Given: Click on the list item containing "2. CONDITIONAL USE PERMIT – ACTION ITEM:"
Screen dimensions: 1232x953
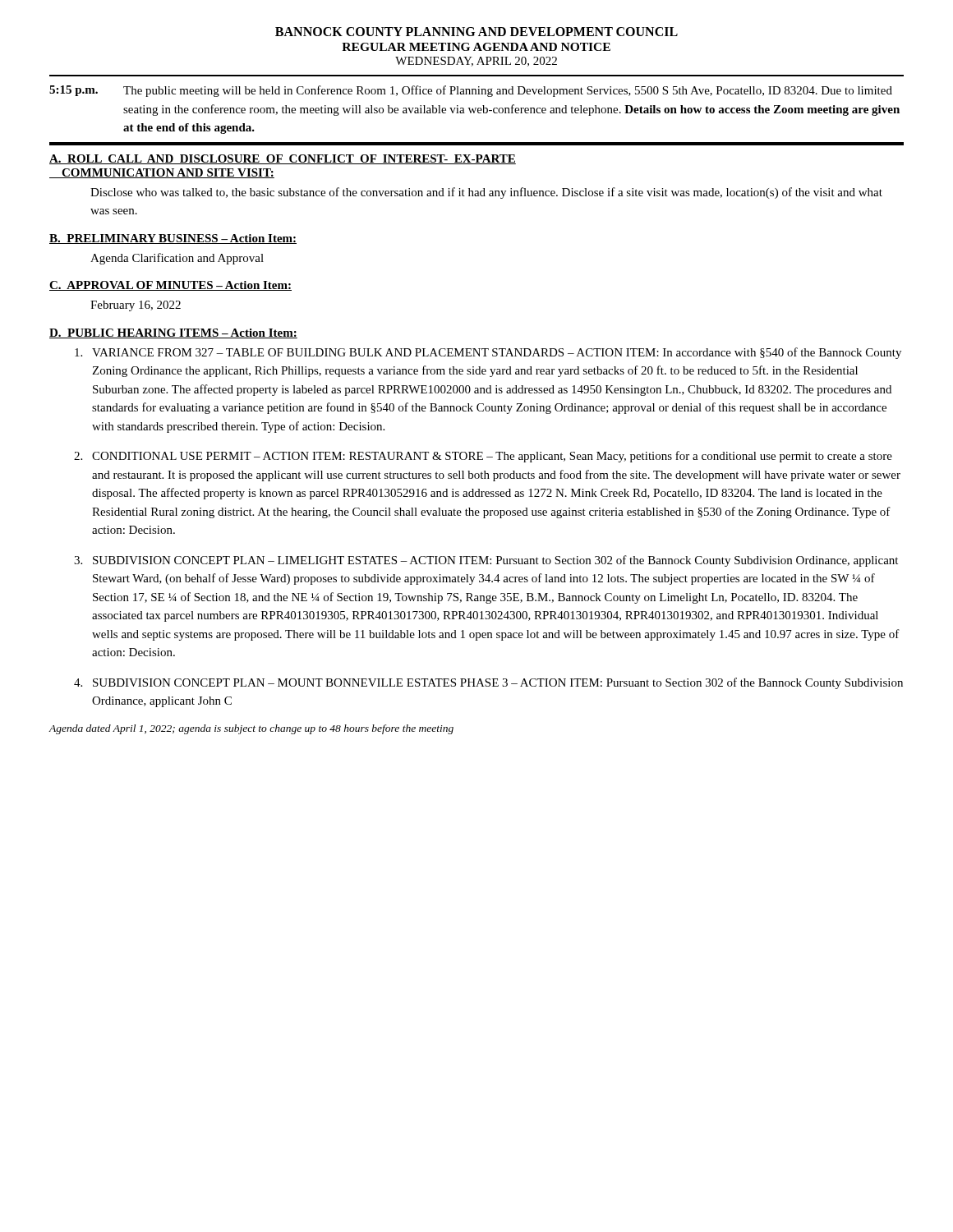Looking at the screenshot, I should pyautogui.click(x=489, y=493).
